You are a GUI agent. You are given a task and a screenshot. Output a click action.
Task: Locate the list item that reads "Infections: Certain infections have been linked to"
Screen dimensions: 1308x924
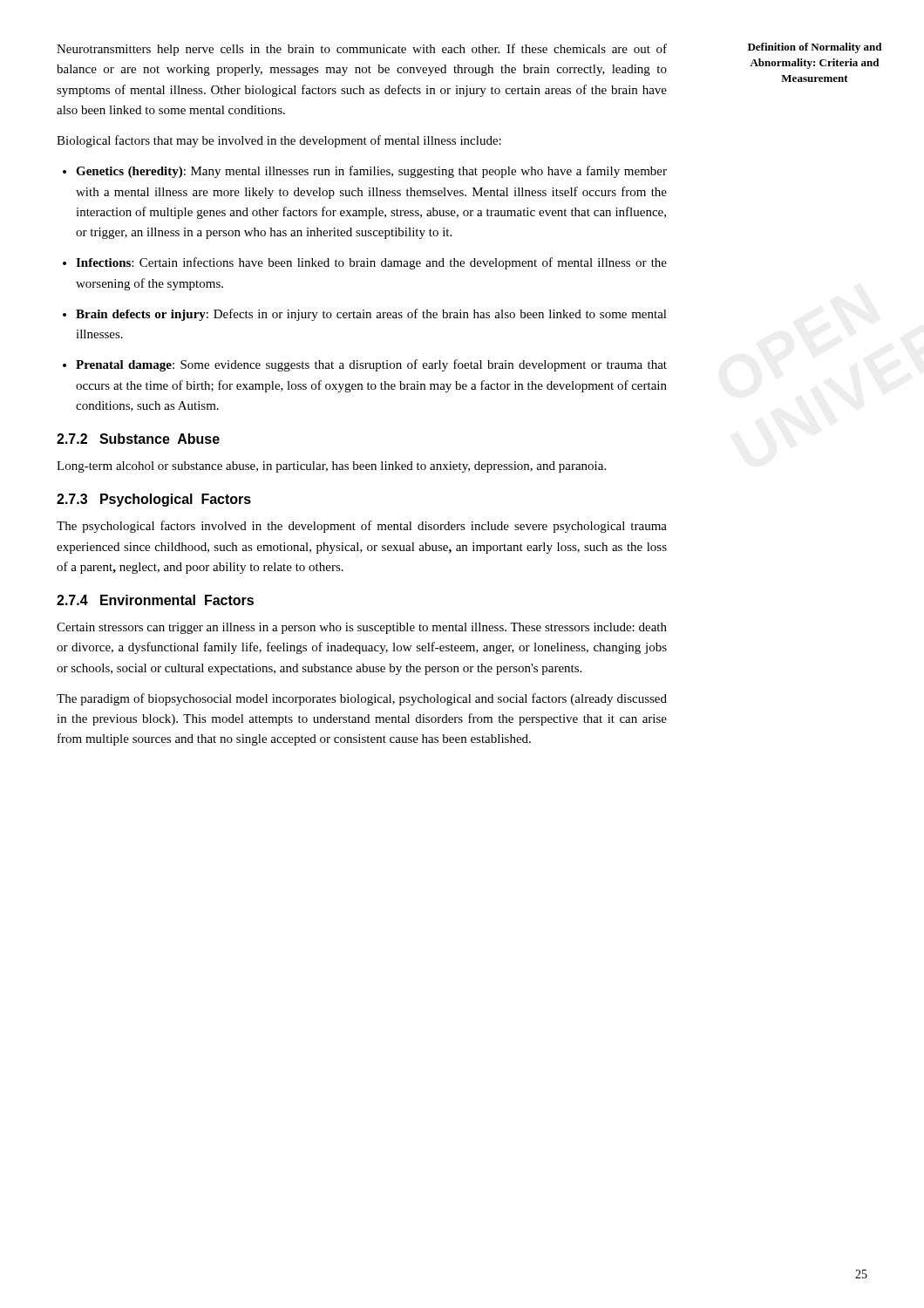pos(371,273)
